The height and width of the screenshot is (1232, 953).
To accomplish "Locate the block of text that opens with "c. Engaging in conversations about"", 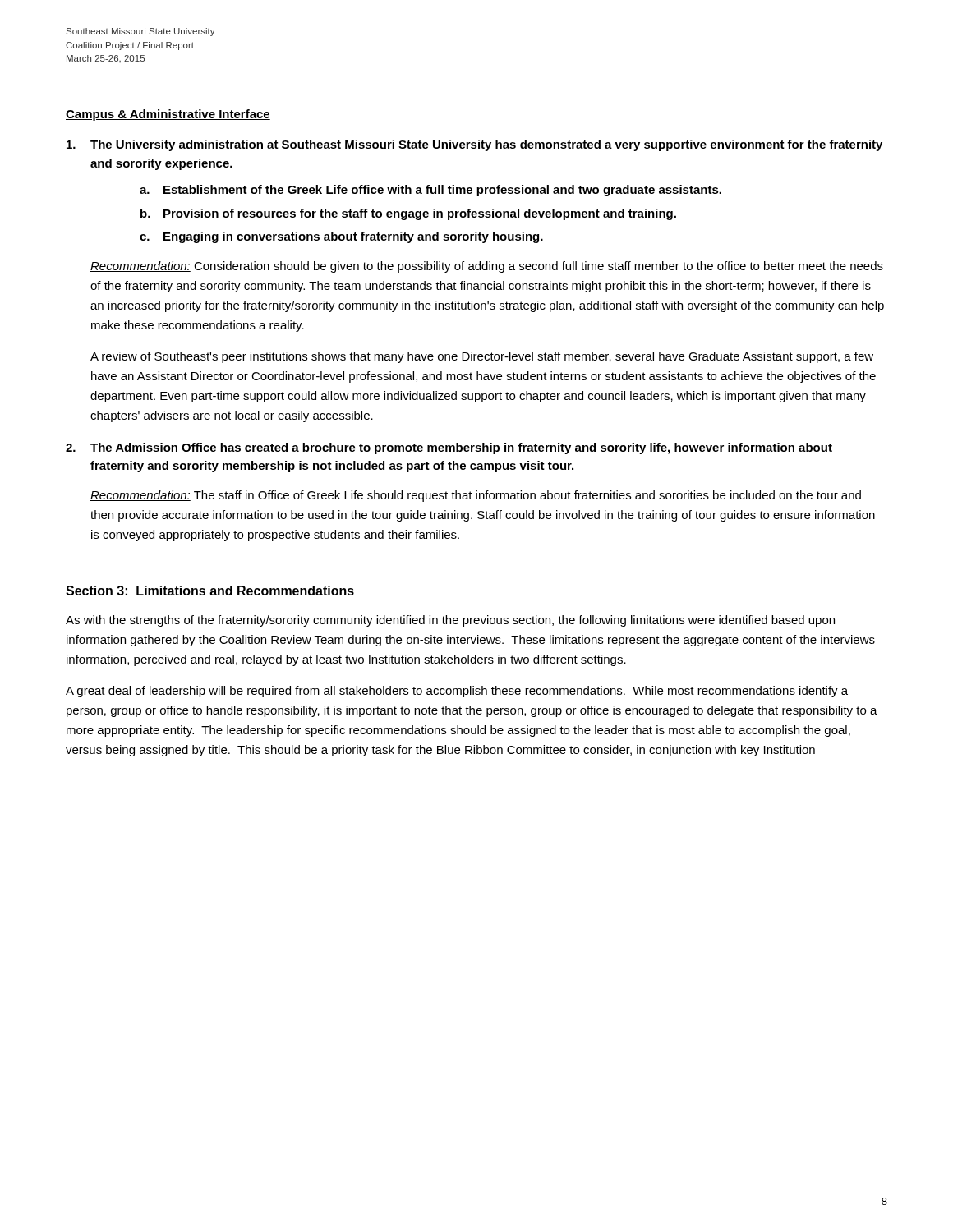I will point(342,237).
